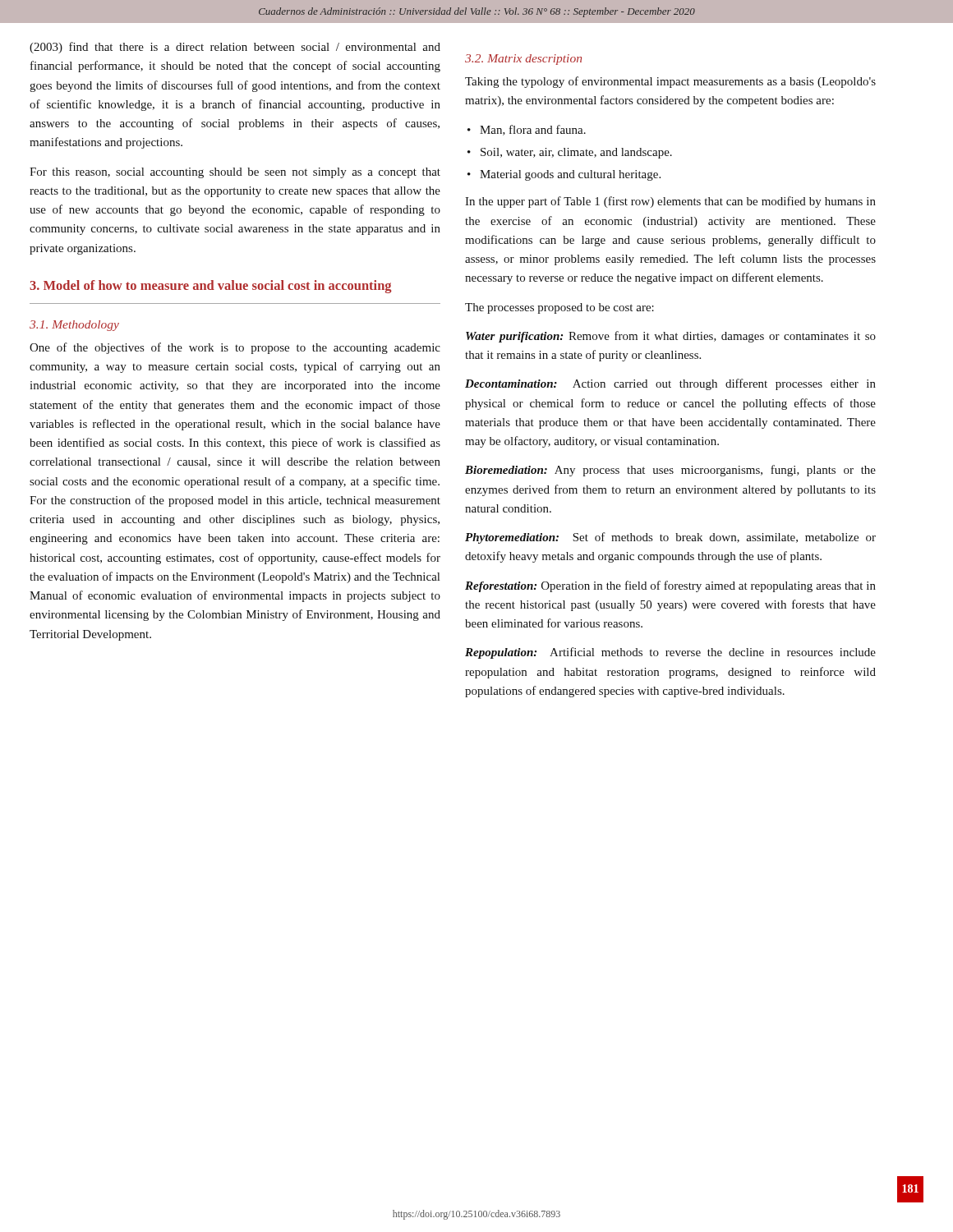
Task: Select the passage starting "Repopulation: Artificial methods"
Action: click(670, 671)
